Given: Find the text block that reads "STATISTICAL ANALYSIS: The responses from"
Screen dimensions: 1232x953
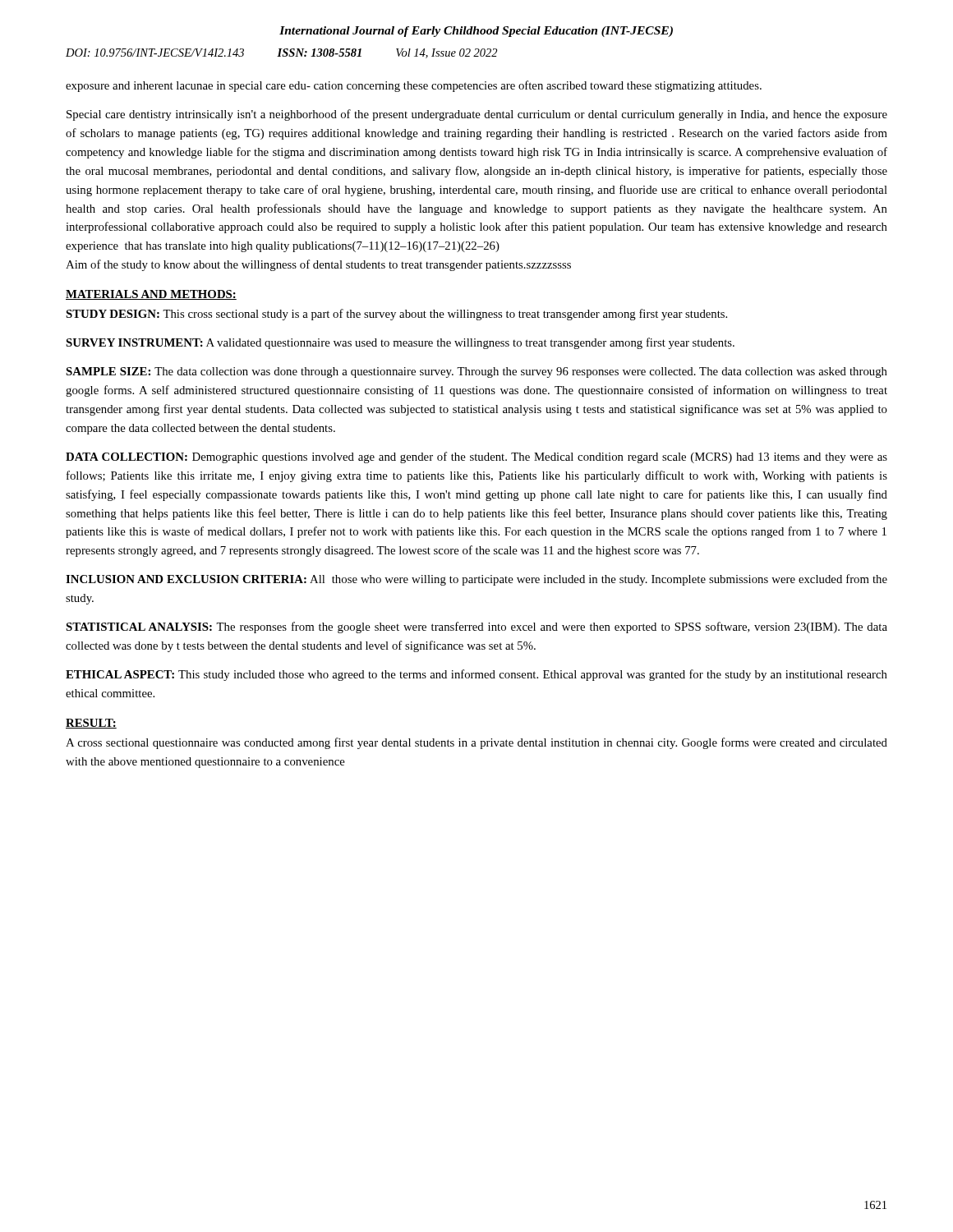Looking at the screenshot, I should pyautogui.click(x=476, y=636).
